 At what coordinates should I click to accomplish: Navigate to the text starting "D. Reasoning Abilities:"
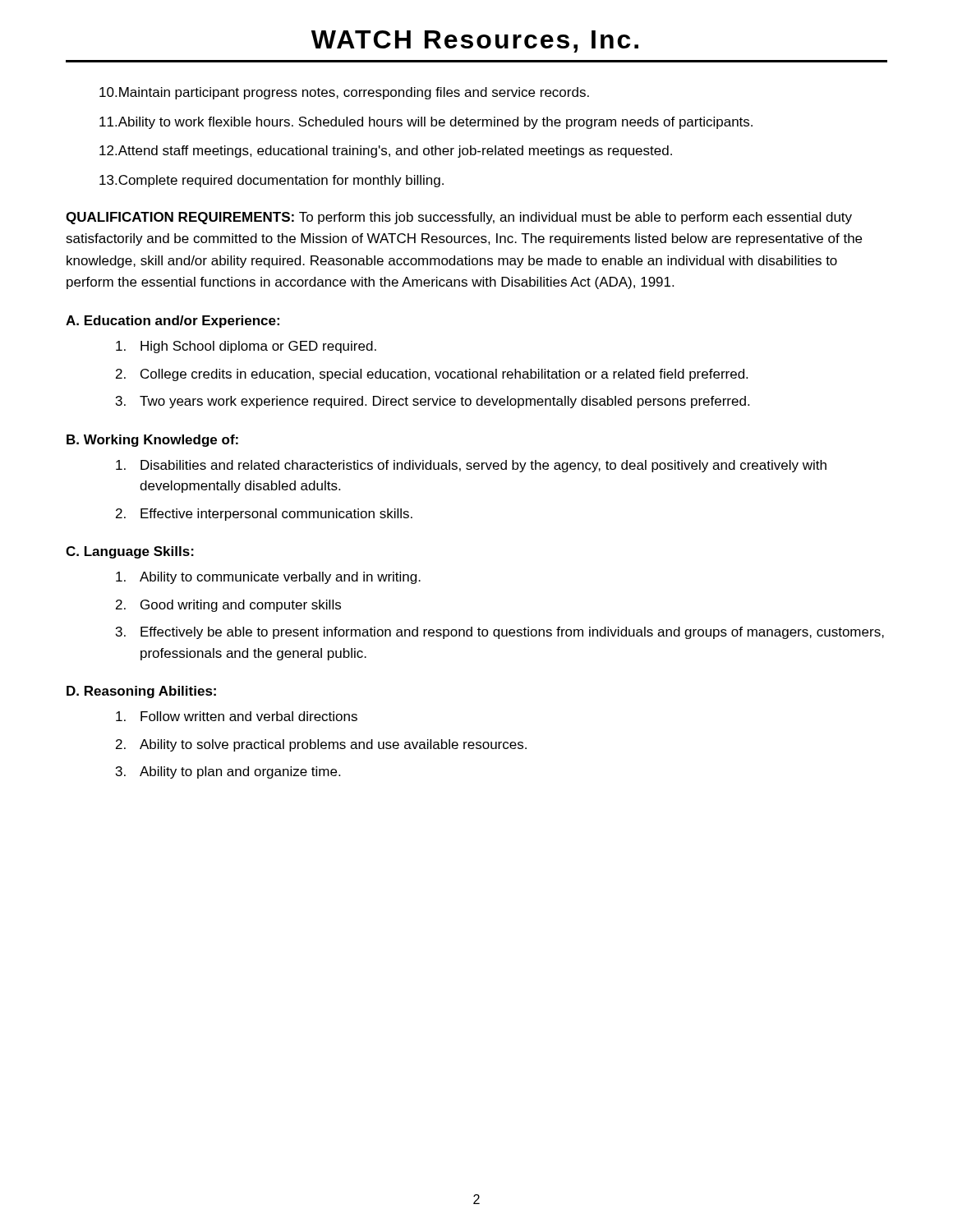[x=142, y=691]
